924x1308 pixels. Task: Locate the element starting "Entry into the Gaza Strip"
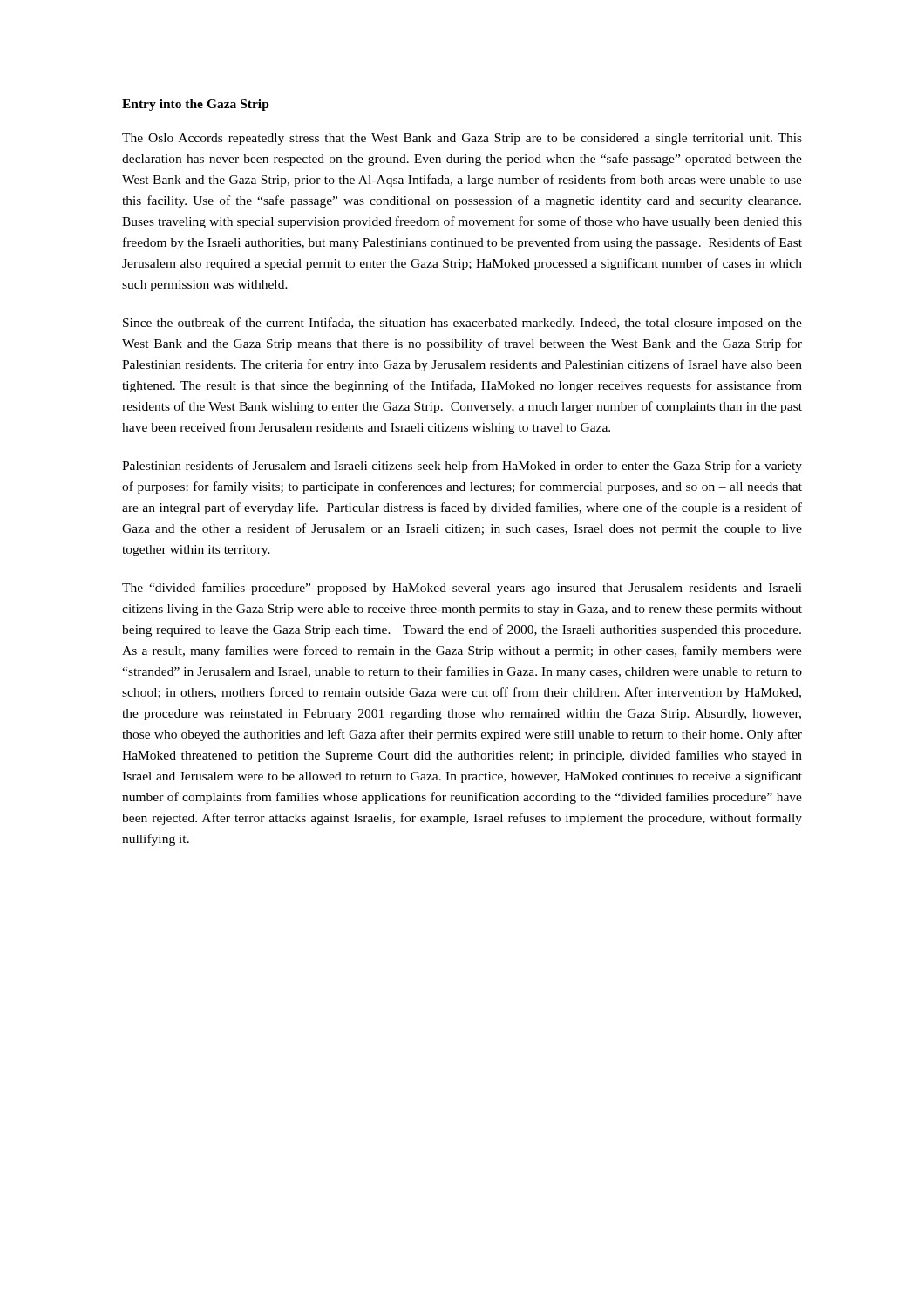[x=196, y=103]
